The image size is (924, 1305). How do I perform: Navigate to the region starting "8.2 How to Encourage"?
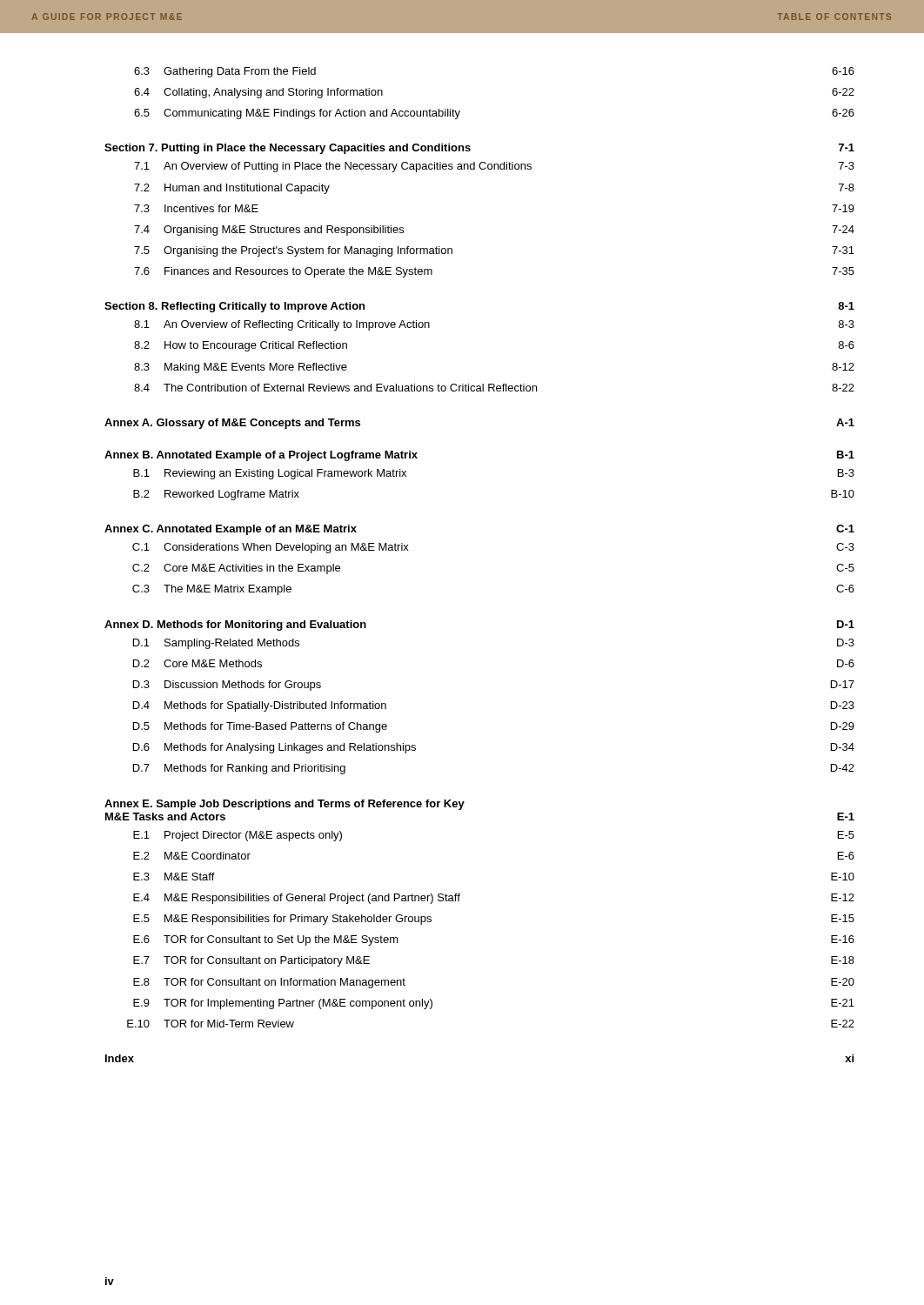(x=254, y=346)
